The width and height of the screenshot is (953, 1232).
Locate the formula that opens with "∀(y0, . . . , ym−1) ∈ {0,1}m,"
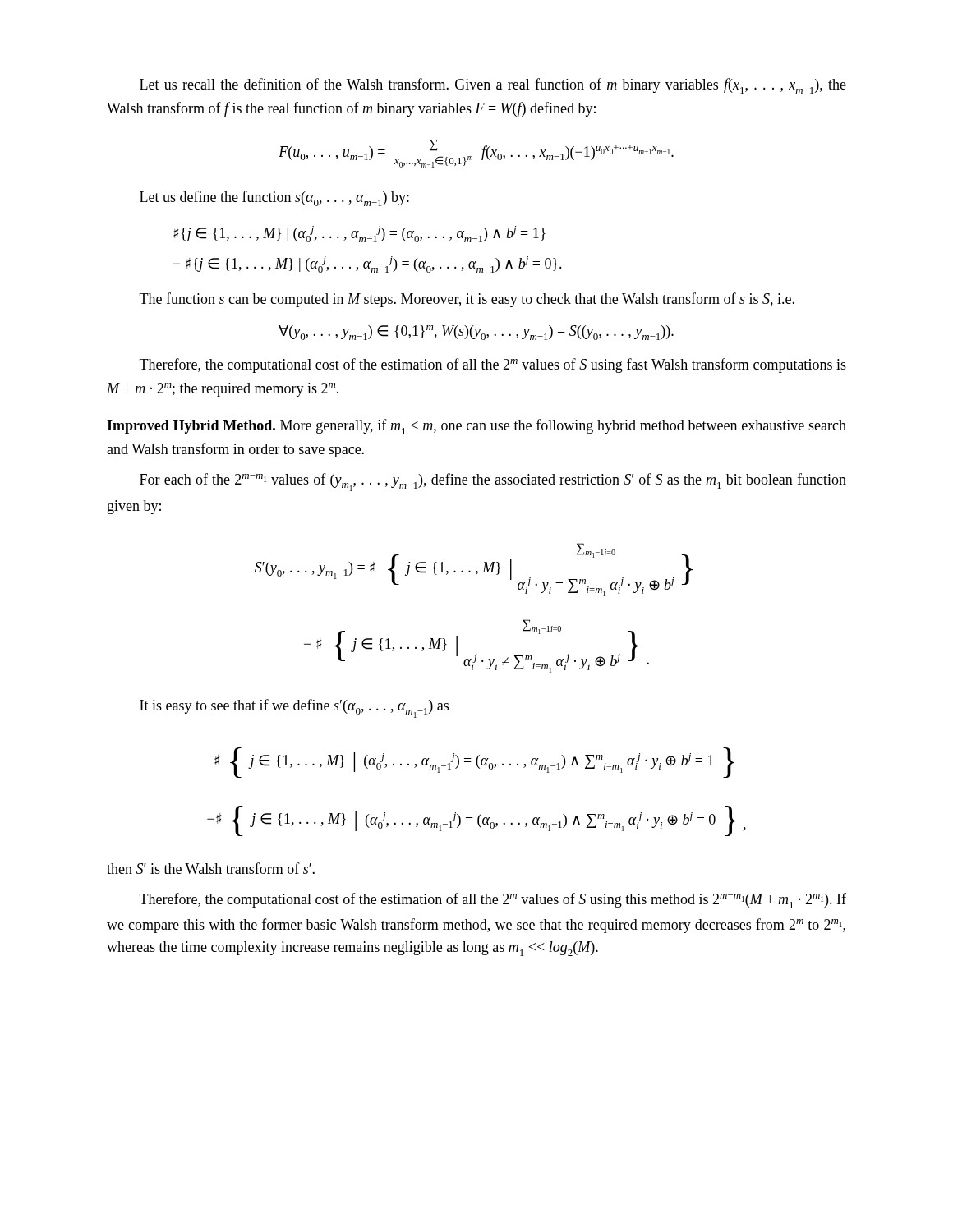(476, 331)
